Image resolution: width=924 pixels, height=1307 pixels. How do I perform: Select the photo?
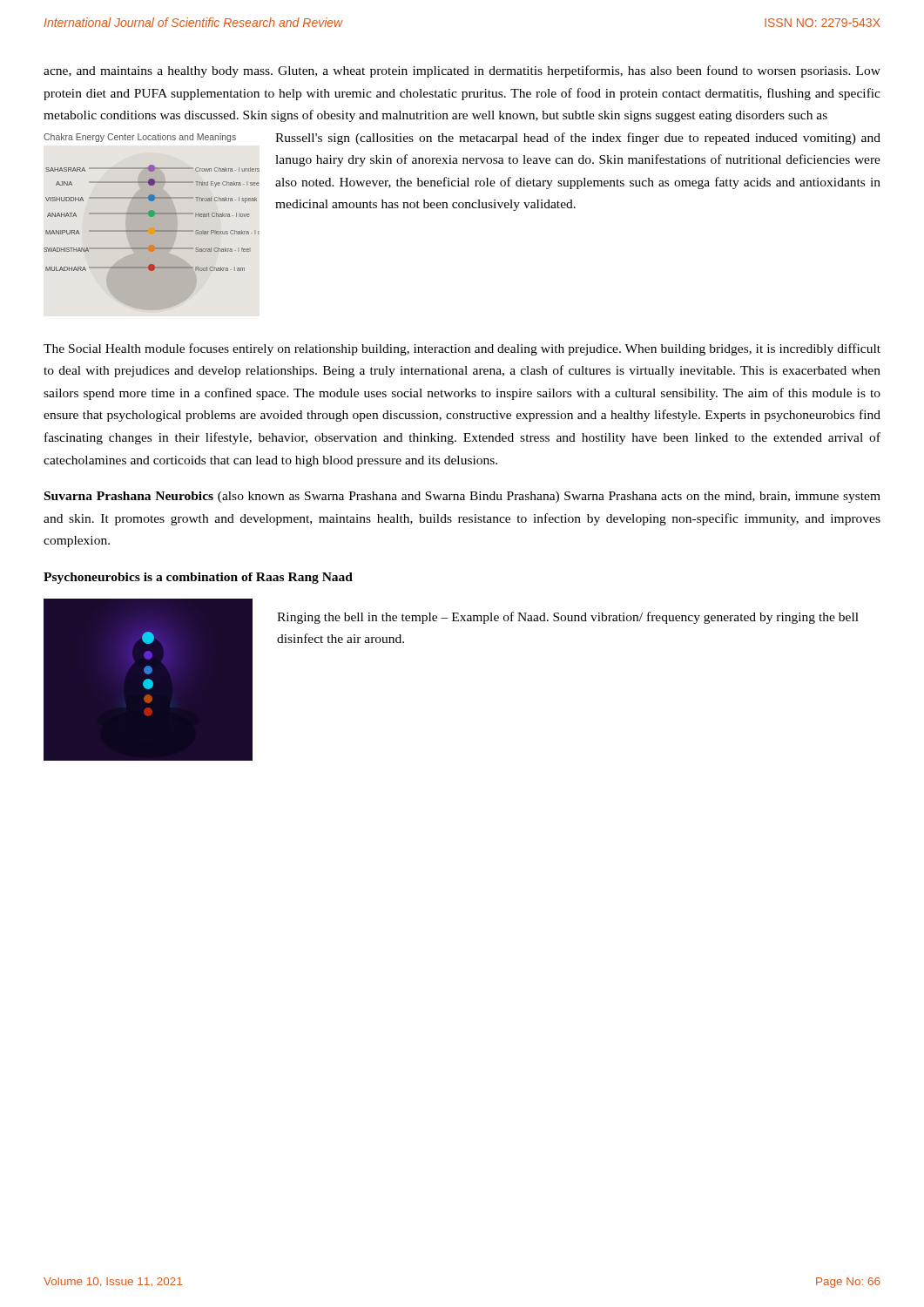(x=148, y=679)
